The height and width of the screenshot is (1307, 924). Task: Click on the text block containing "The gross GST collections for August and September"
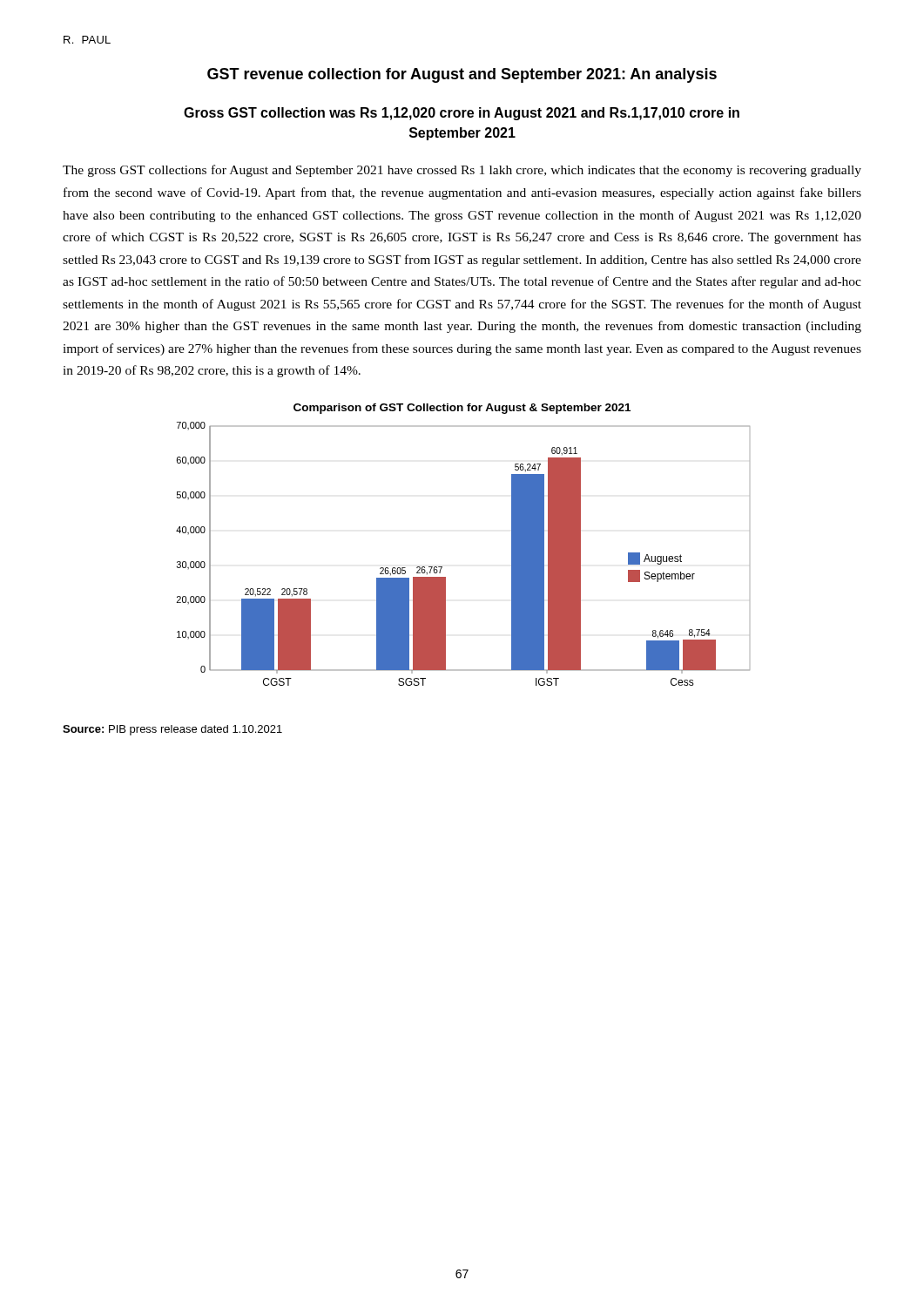[x=462, y=270]
